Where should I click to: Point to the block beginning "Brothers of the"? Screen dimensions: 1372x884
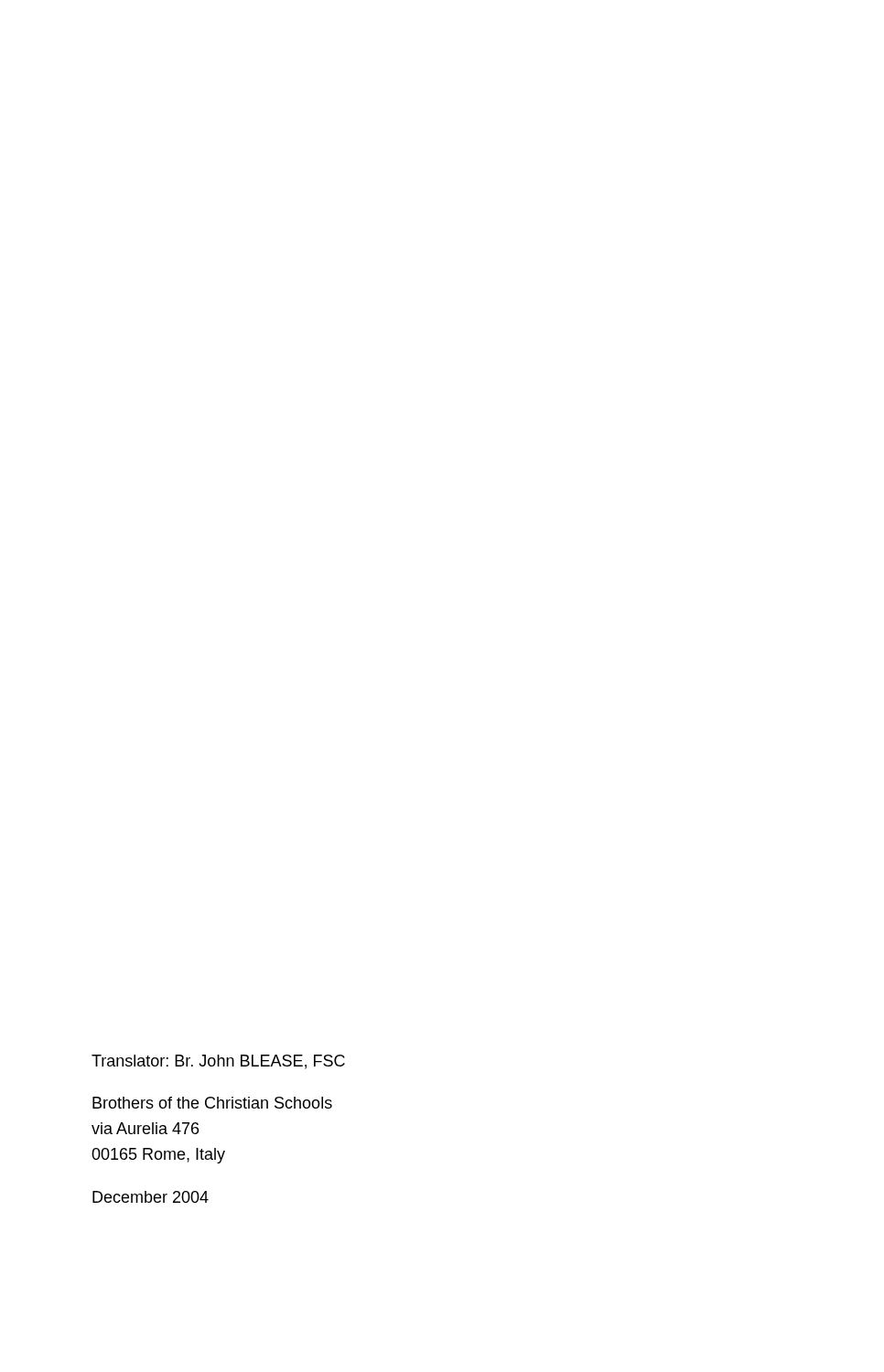(212, 1103)
